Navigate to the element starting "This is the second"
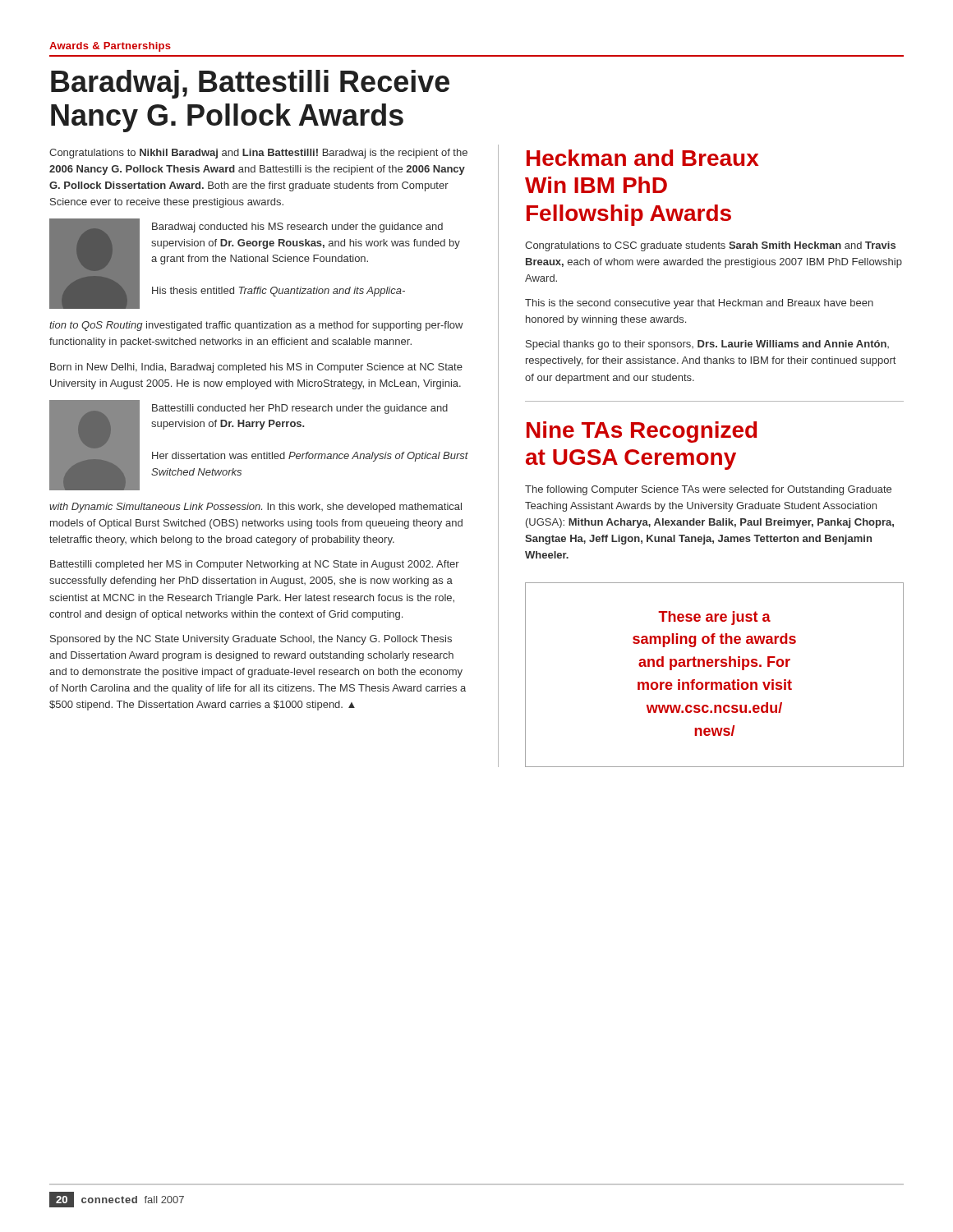Image resolution: width=953 pixels, height=1232 pixels. tap(699, 311)
